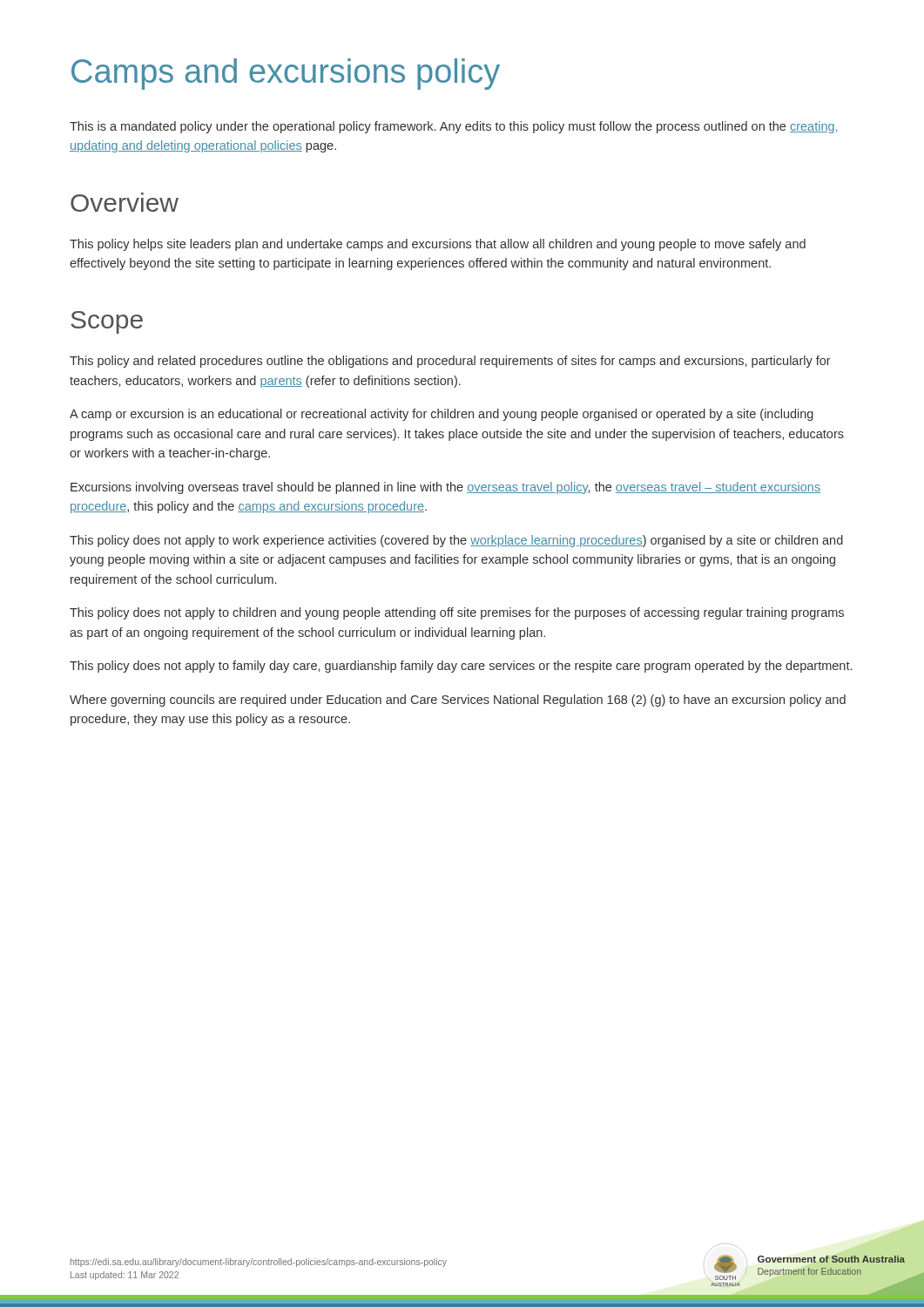This screenshot has height=1307, width=924.
Task: Locate the passage starting "Where governing councils are required"
Action: tap(462, 709)
